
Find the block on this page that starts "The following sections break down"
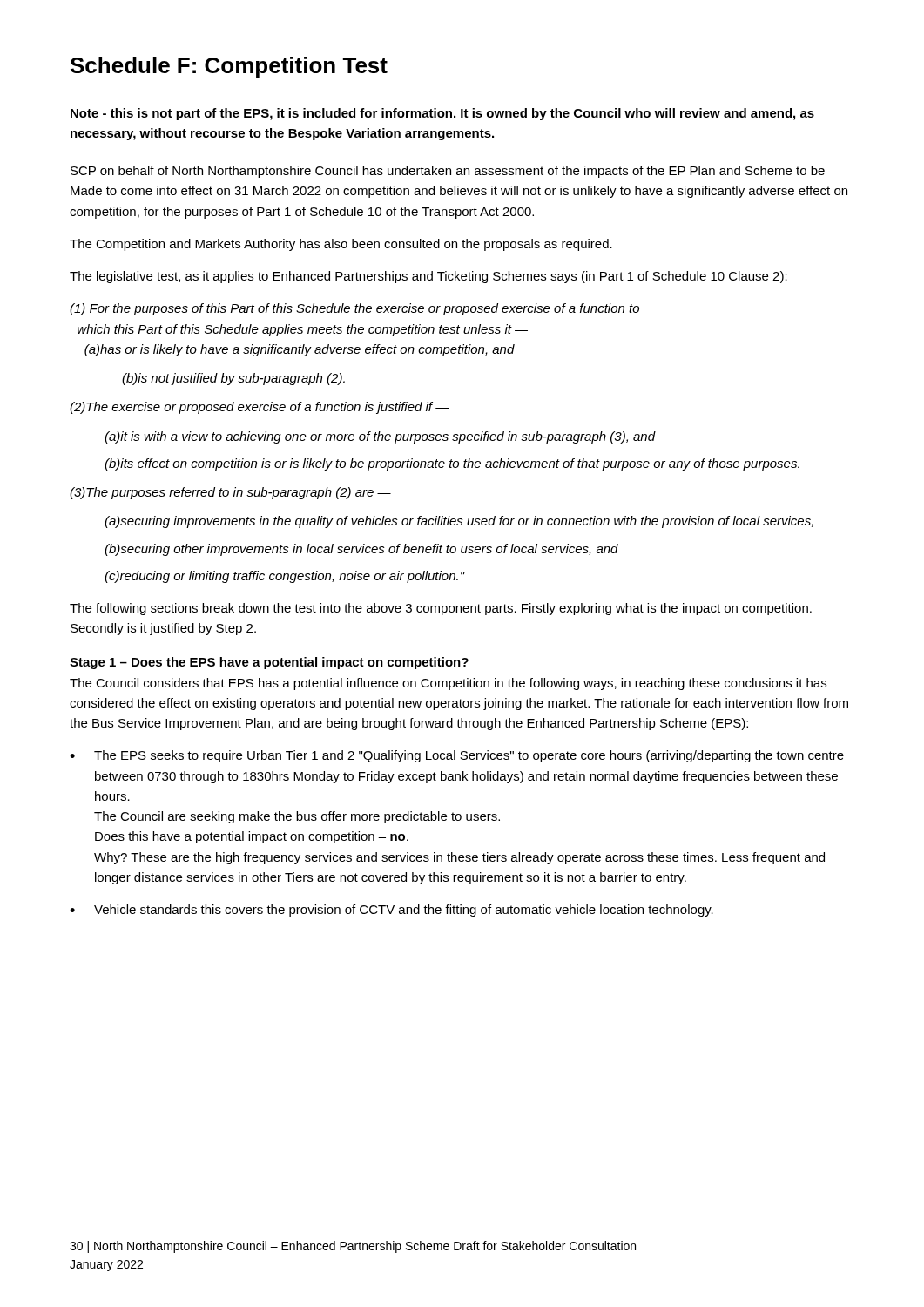pos(441,618)
